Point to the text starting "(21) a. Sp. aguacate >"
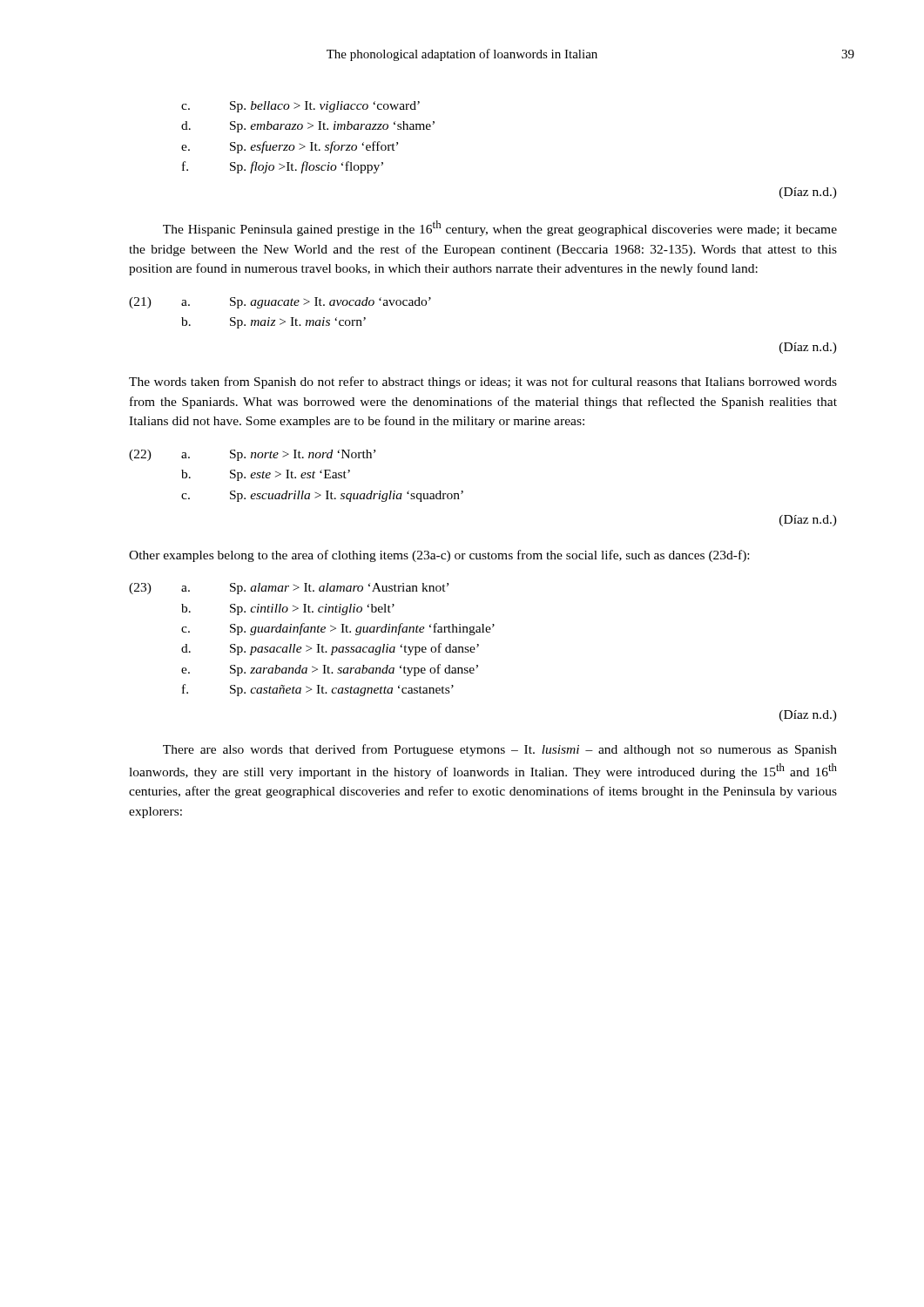Viewport: 924px width, 1307px height. 280,303
